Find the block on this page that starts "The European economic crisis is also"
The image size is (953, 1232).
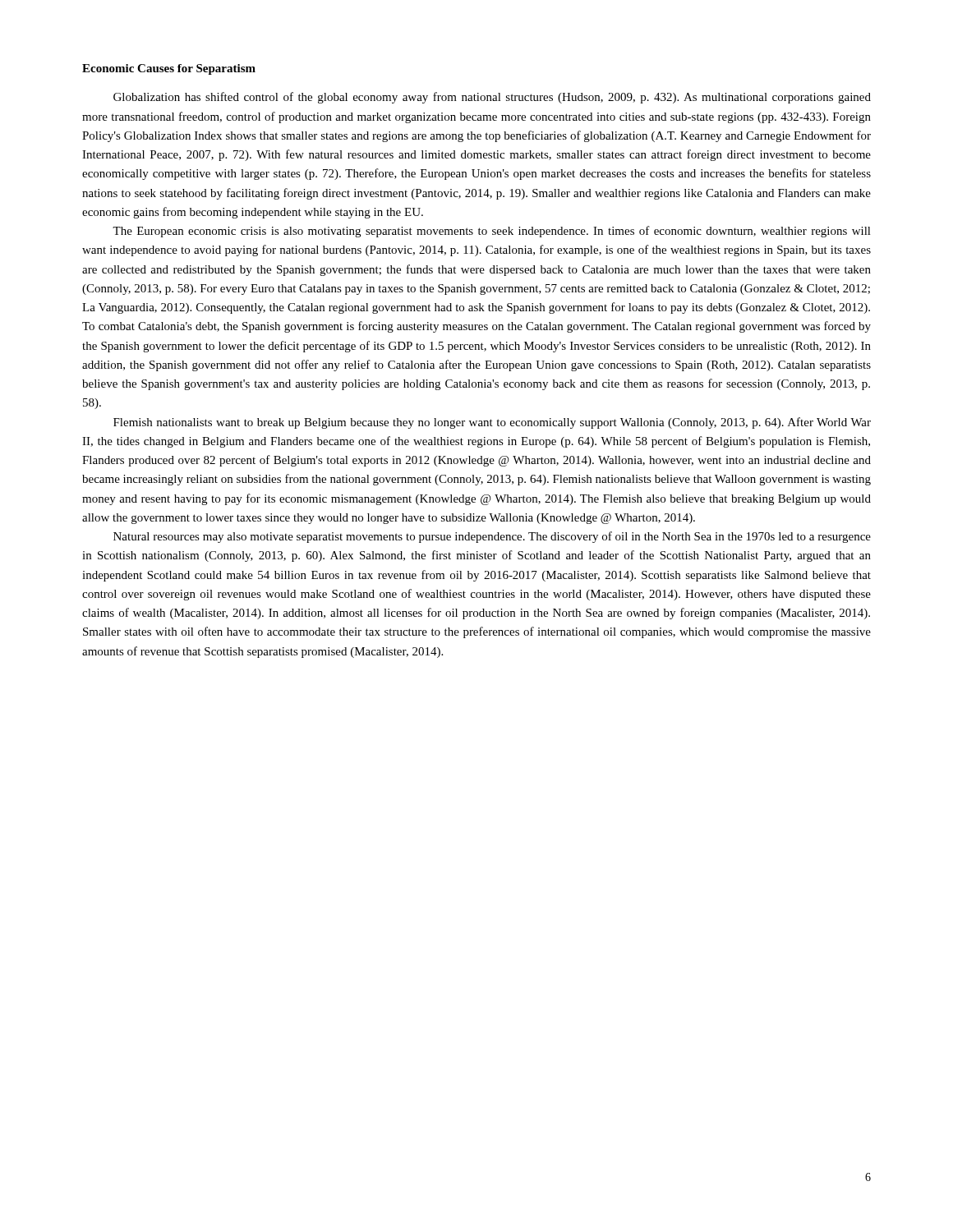click(x=476, y=317)
